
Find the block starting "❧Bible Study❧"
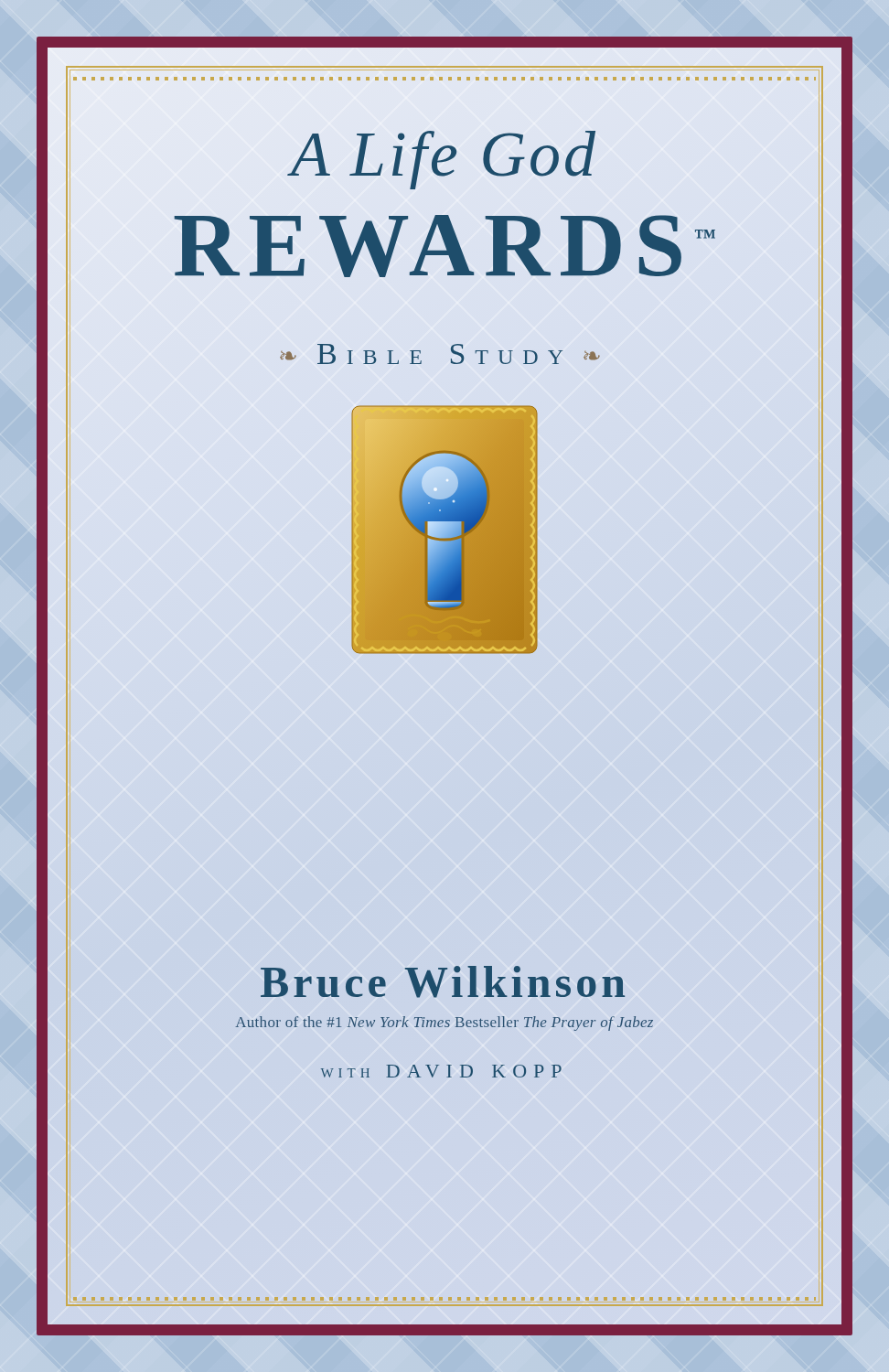(444, 353)
